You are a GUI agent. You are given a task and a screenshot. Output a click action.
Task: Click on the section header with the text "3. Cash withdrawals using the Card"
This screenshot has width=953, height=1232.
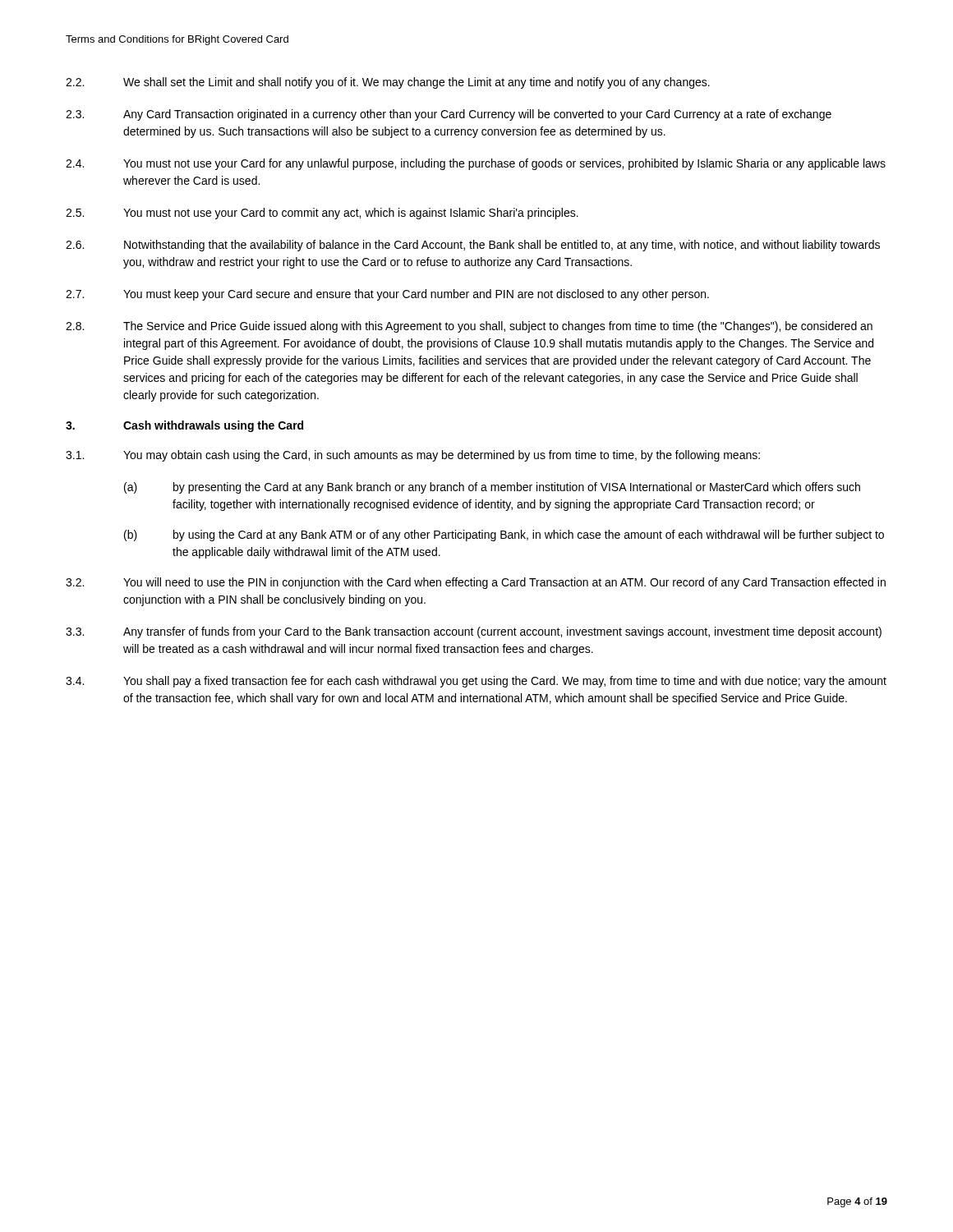click(185, 425)
